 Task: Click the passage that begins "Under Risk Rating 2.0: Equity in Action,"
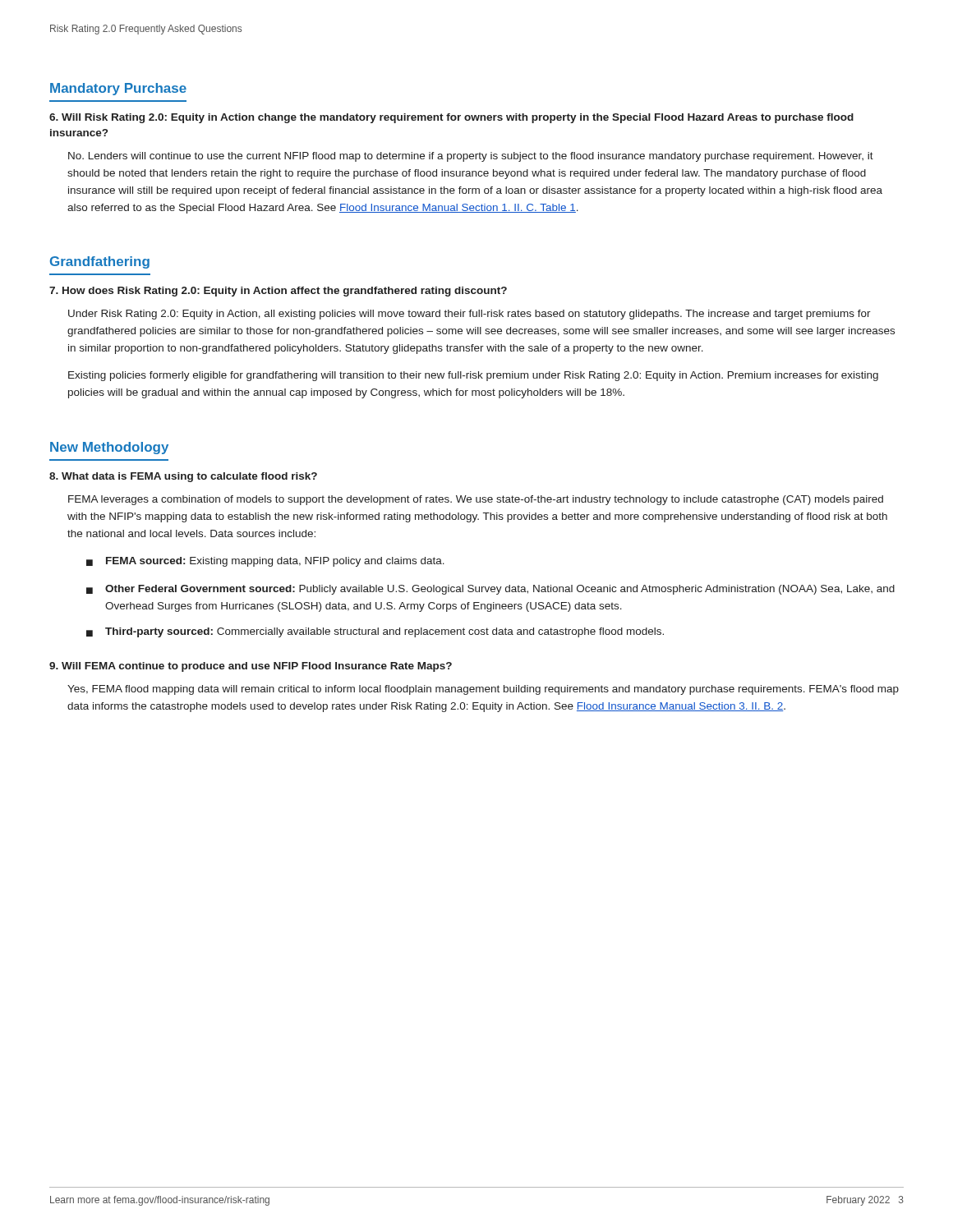tap(486, 354)
